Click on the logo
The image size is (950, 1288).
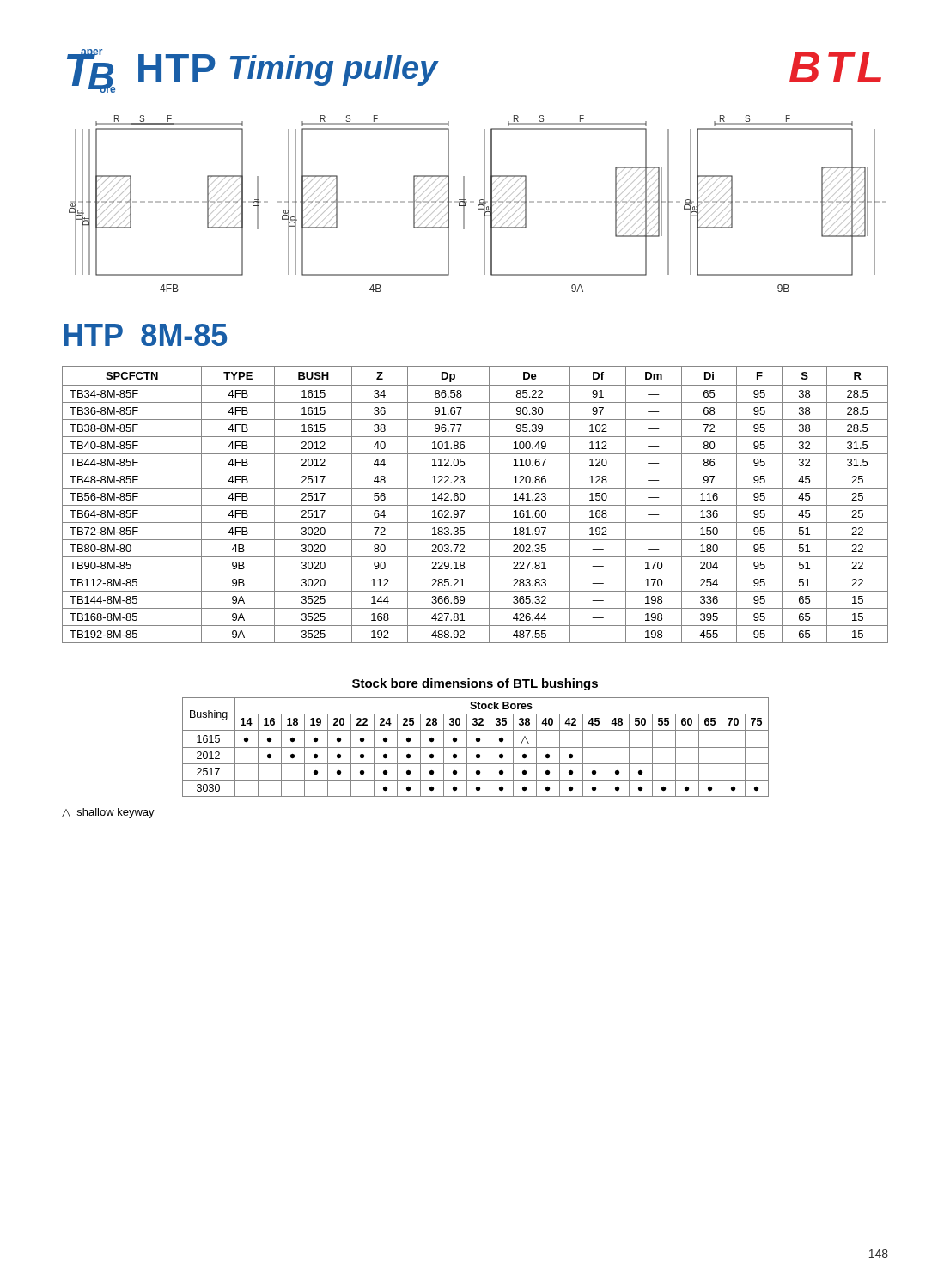[838, 67]
